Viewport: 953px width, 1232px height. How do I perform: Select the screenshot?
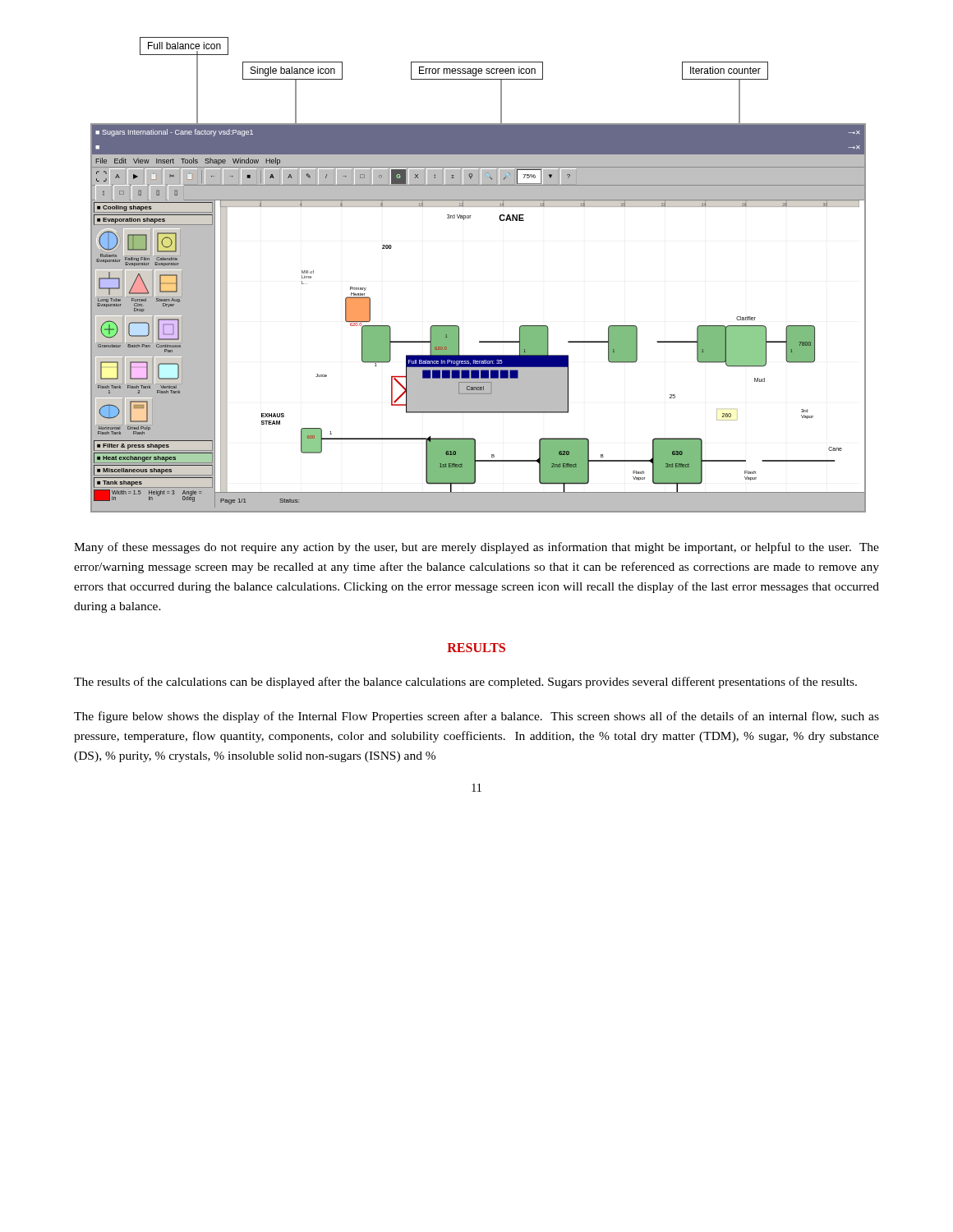coord(476,273)
